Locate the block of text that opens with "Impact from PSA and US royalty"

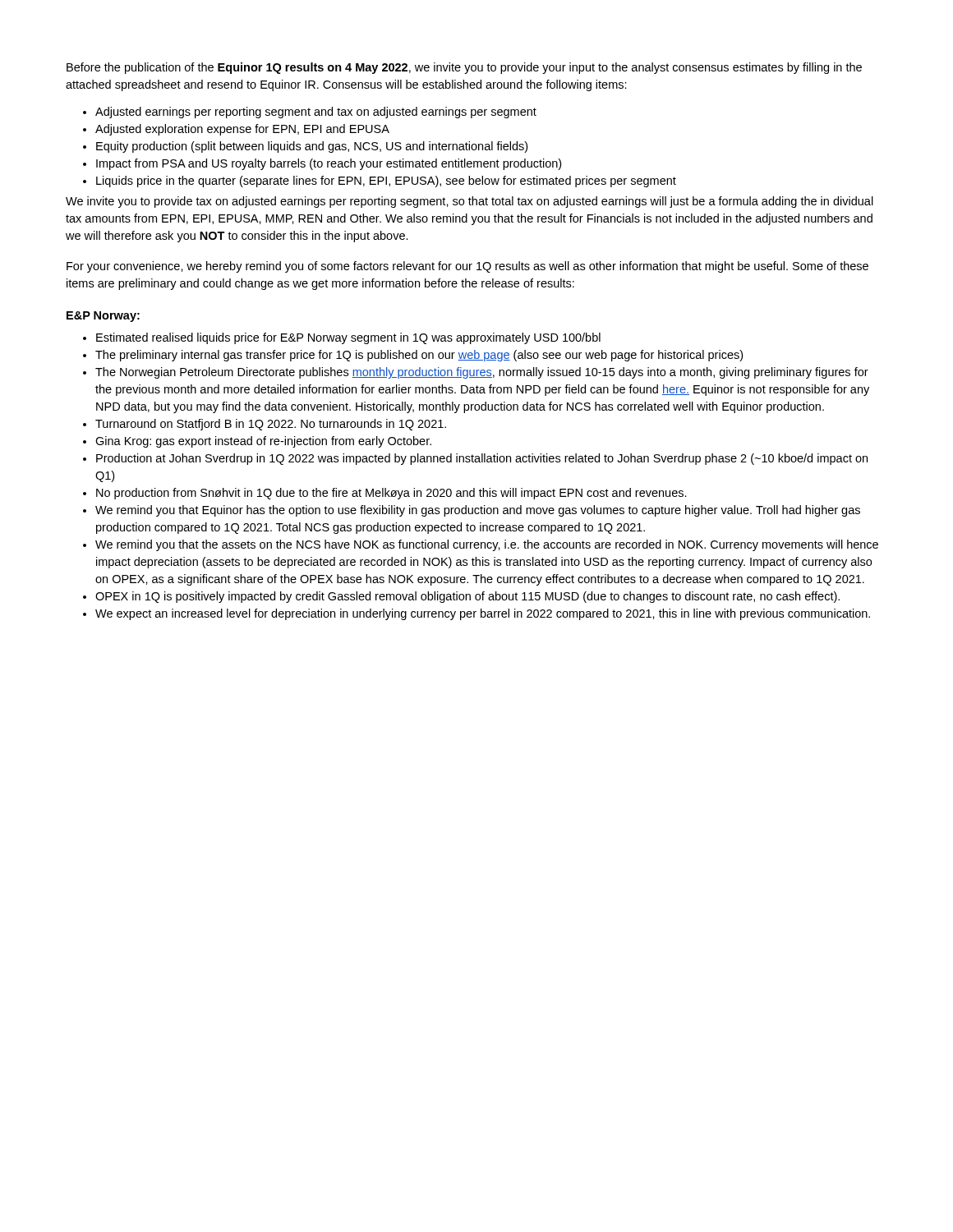329,164
